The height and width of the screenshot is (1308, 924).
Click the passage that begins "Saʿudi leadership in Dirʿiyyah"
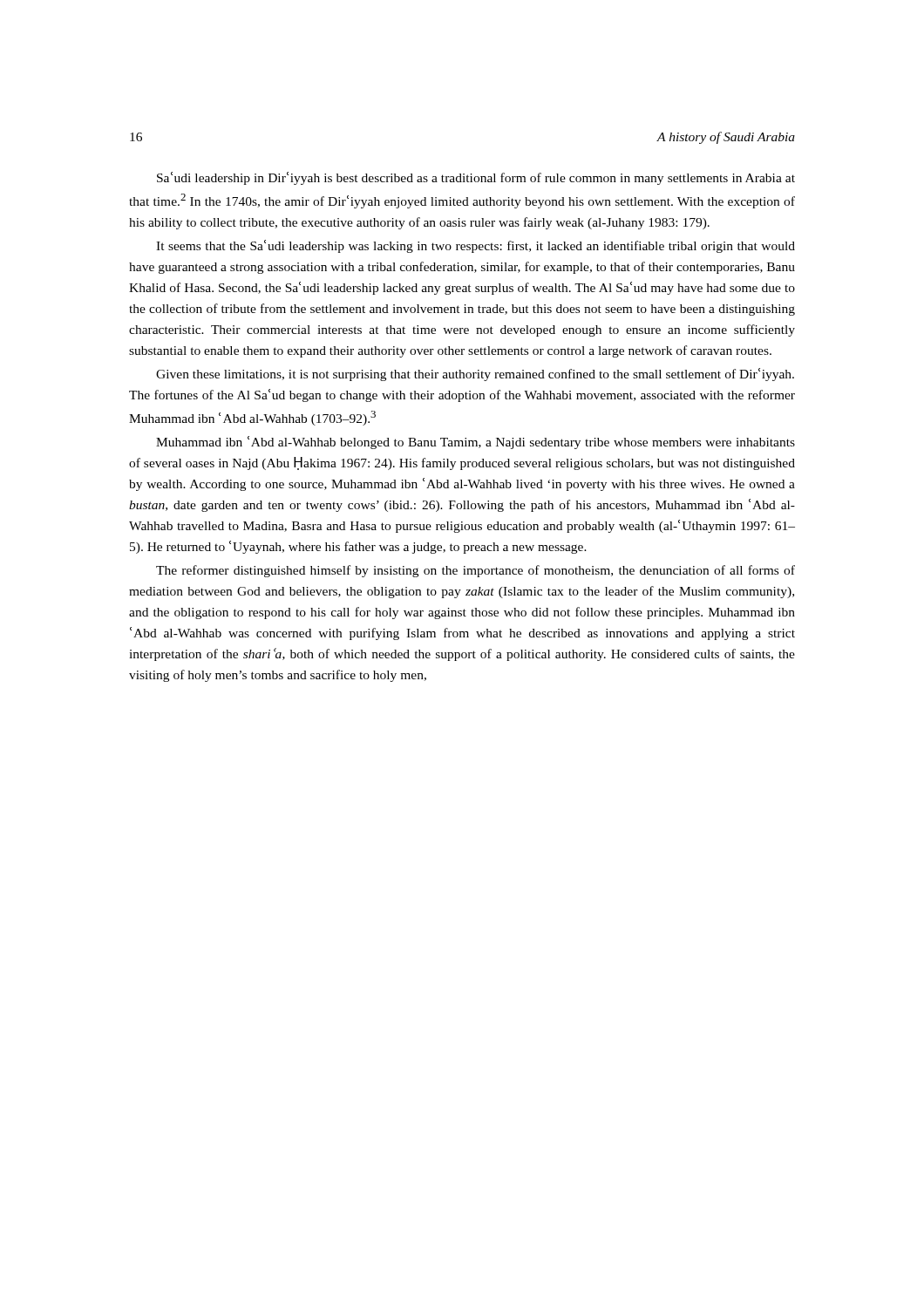tap(462, 200)
